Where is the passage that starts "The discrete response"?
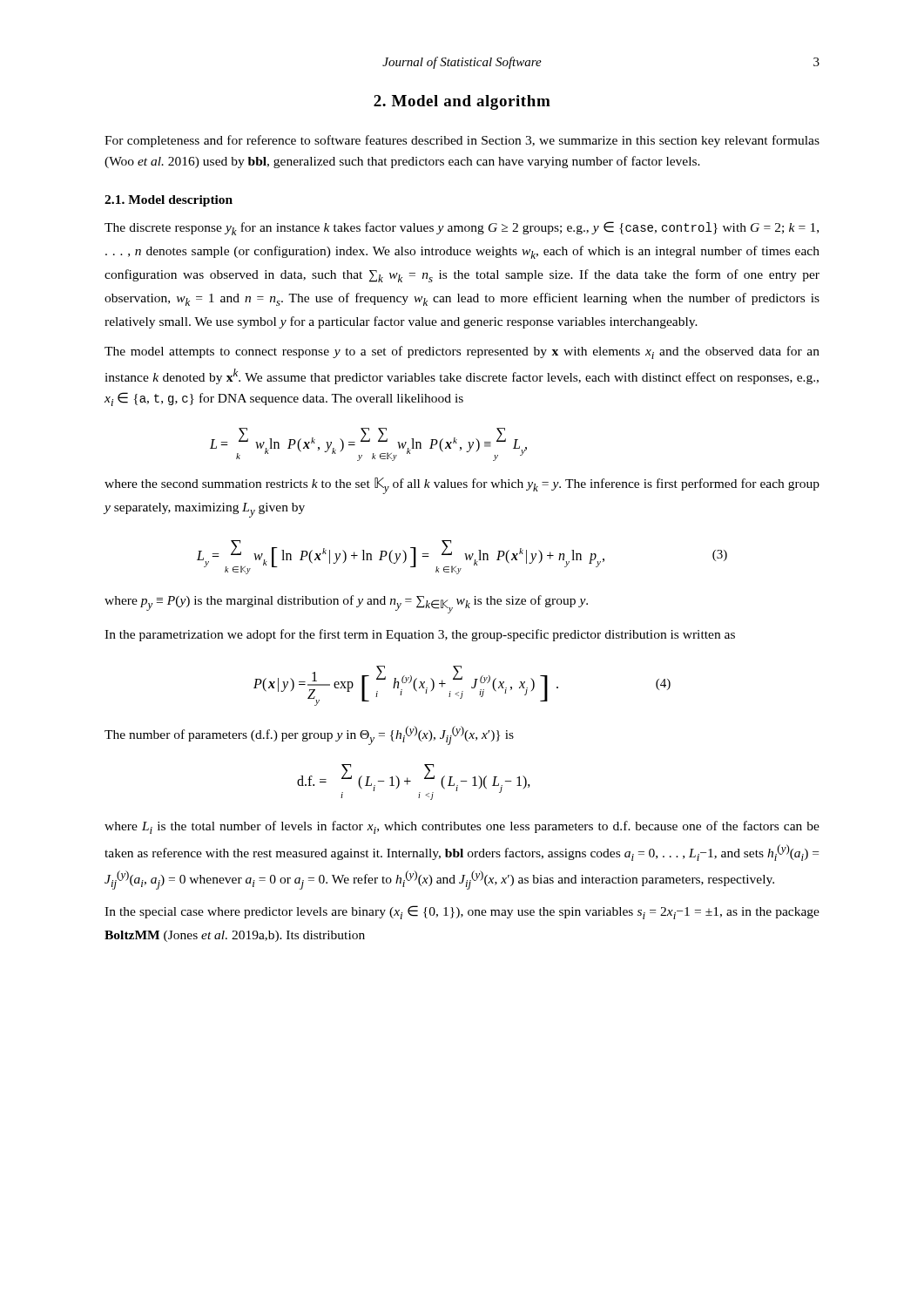Viewport: 924px width, 1307px height. (x=462, y=274)
